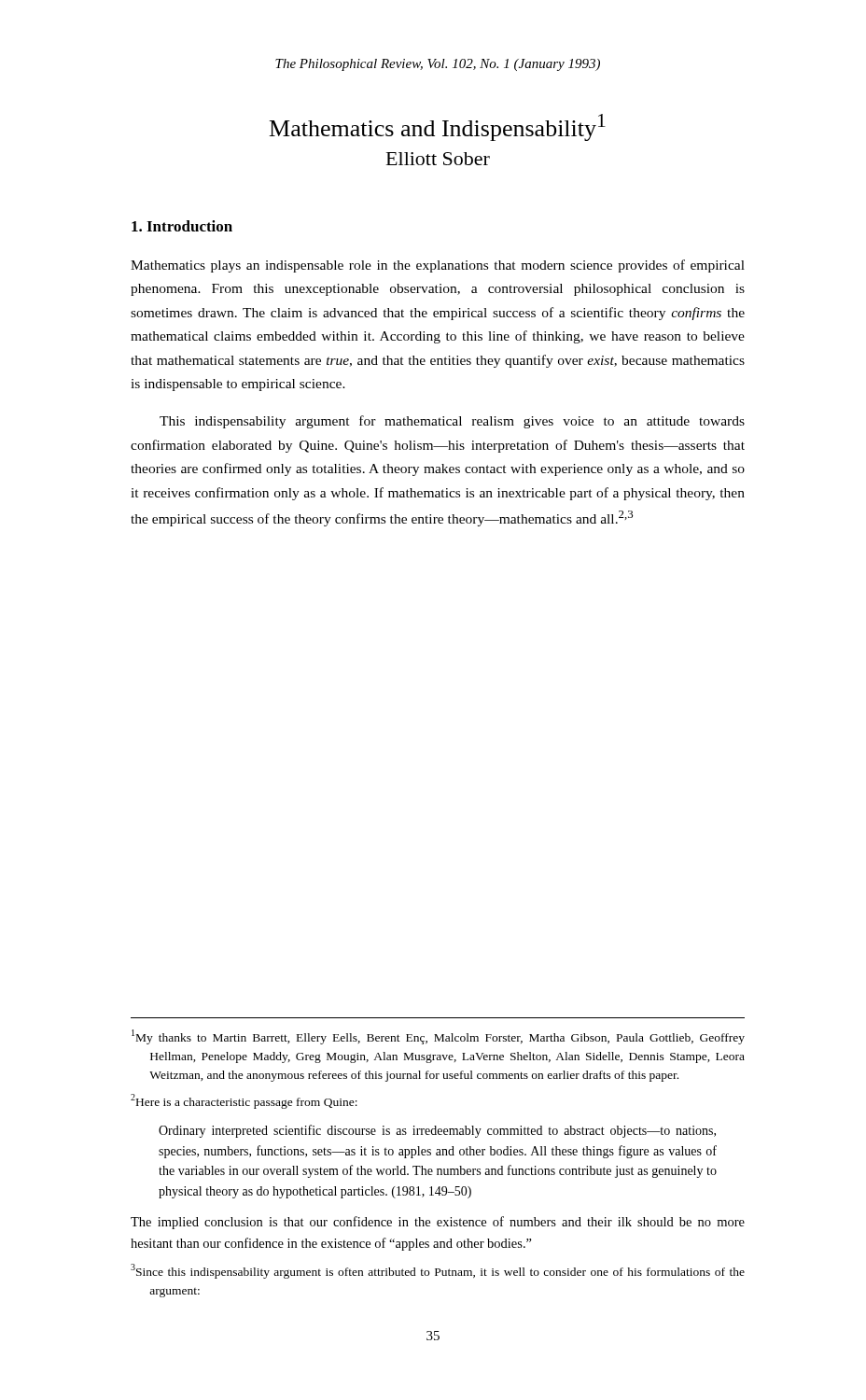Screen dimensions: 1400x866
Task: Find the text block with the text "Ordinary interpreted scientific"
Action: [438, 1161]
